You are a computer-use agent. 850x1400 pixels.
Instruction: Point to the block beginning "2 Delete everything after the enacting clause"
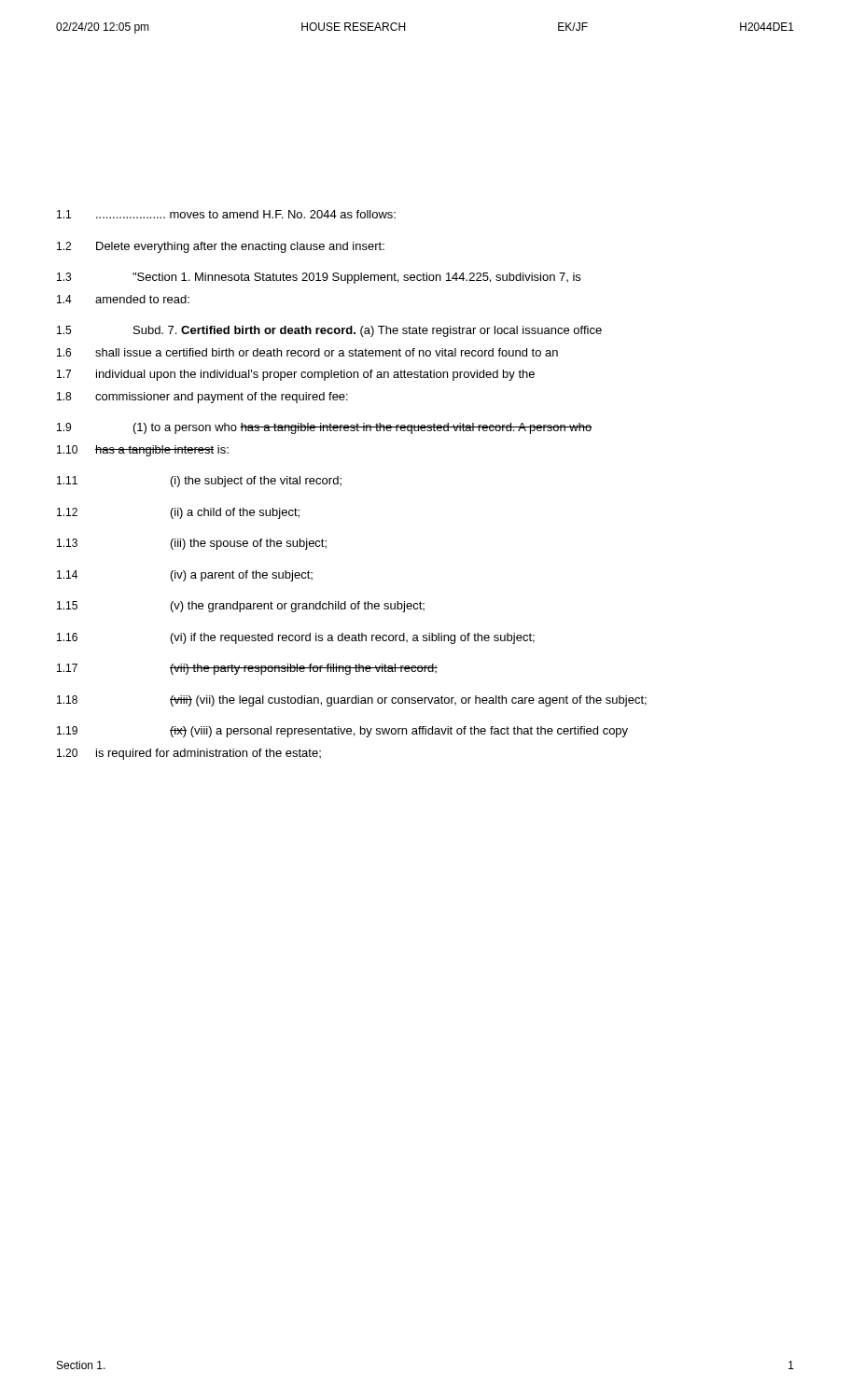tap(221, 247)
